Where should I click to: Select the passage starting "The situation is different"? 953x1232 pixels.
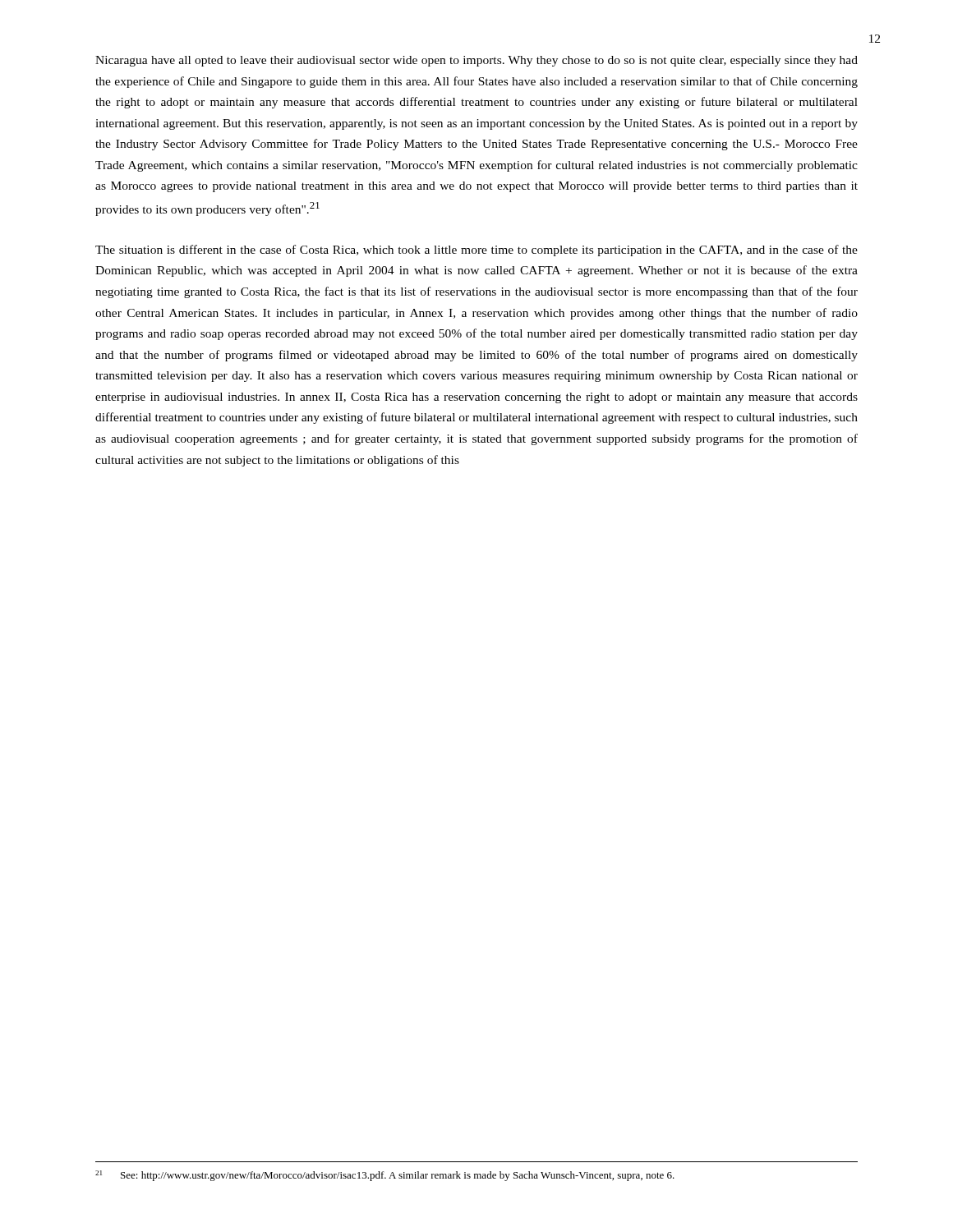coord(476,354)
